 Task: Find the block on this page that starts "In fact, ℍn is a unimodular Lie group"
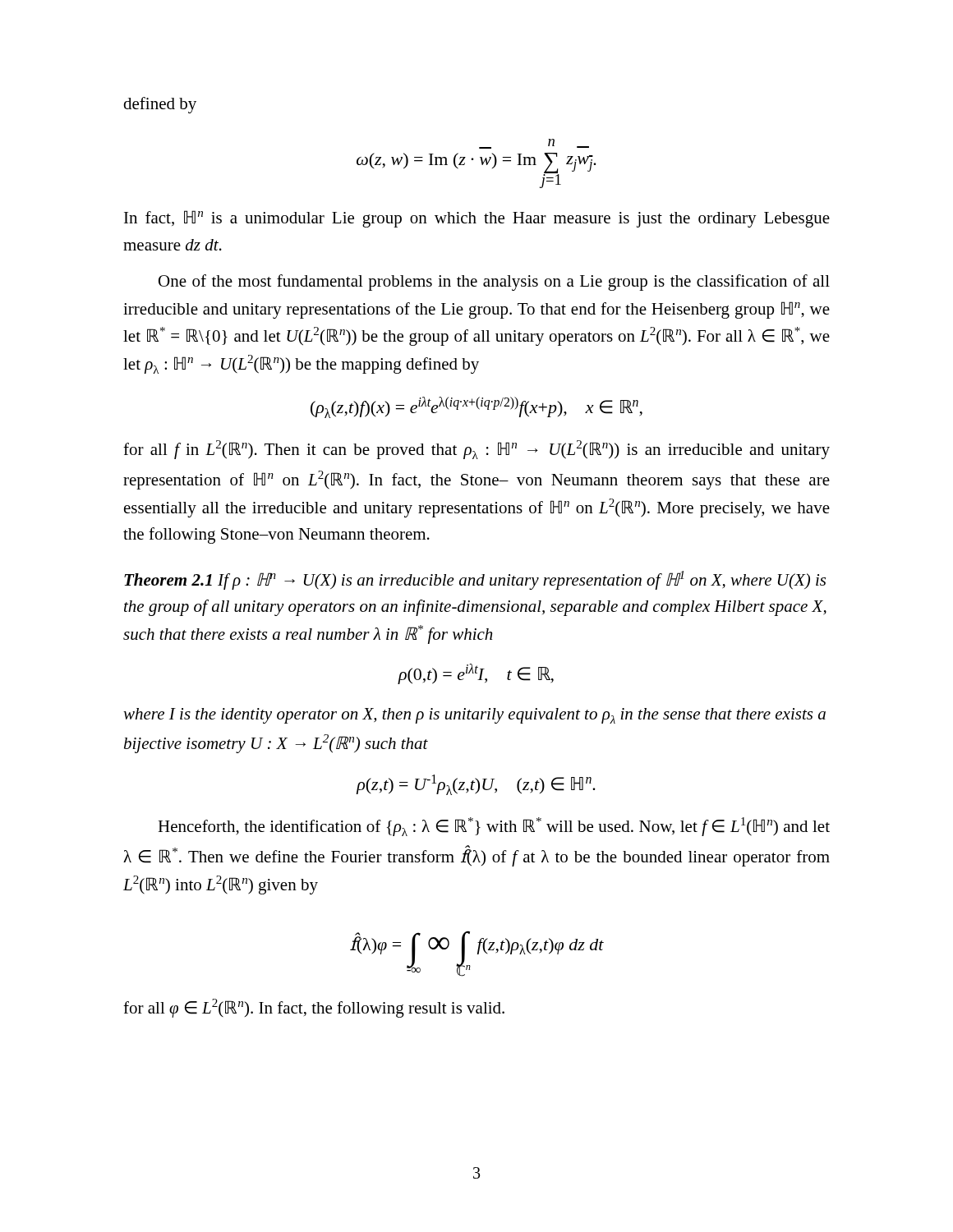click(476, 230)
